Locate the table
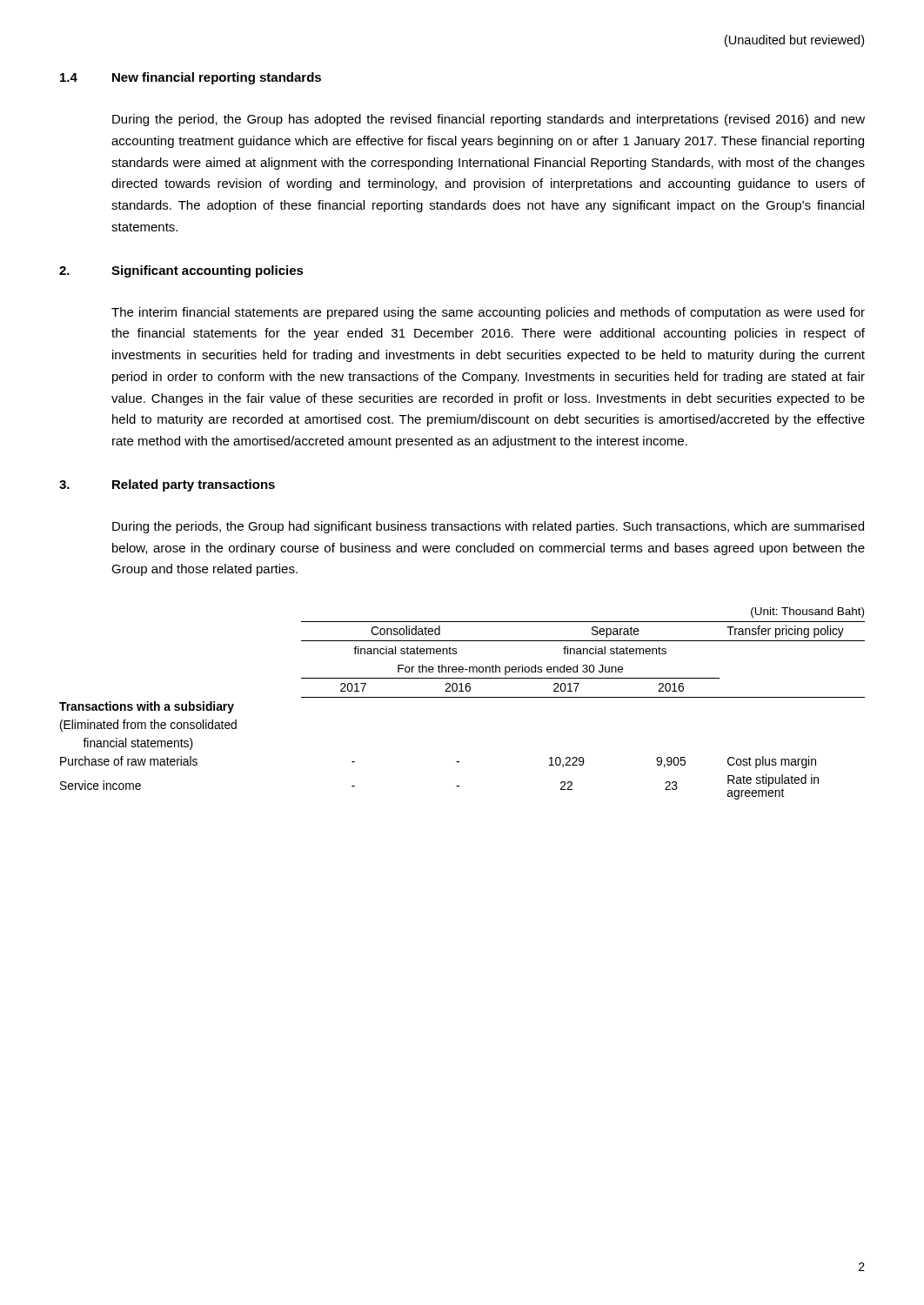924x1305 pixels. pos(462,703)
